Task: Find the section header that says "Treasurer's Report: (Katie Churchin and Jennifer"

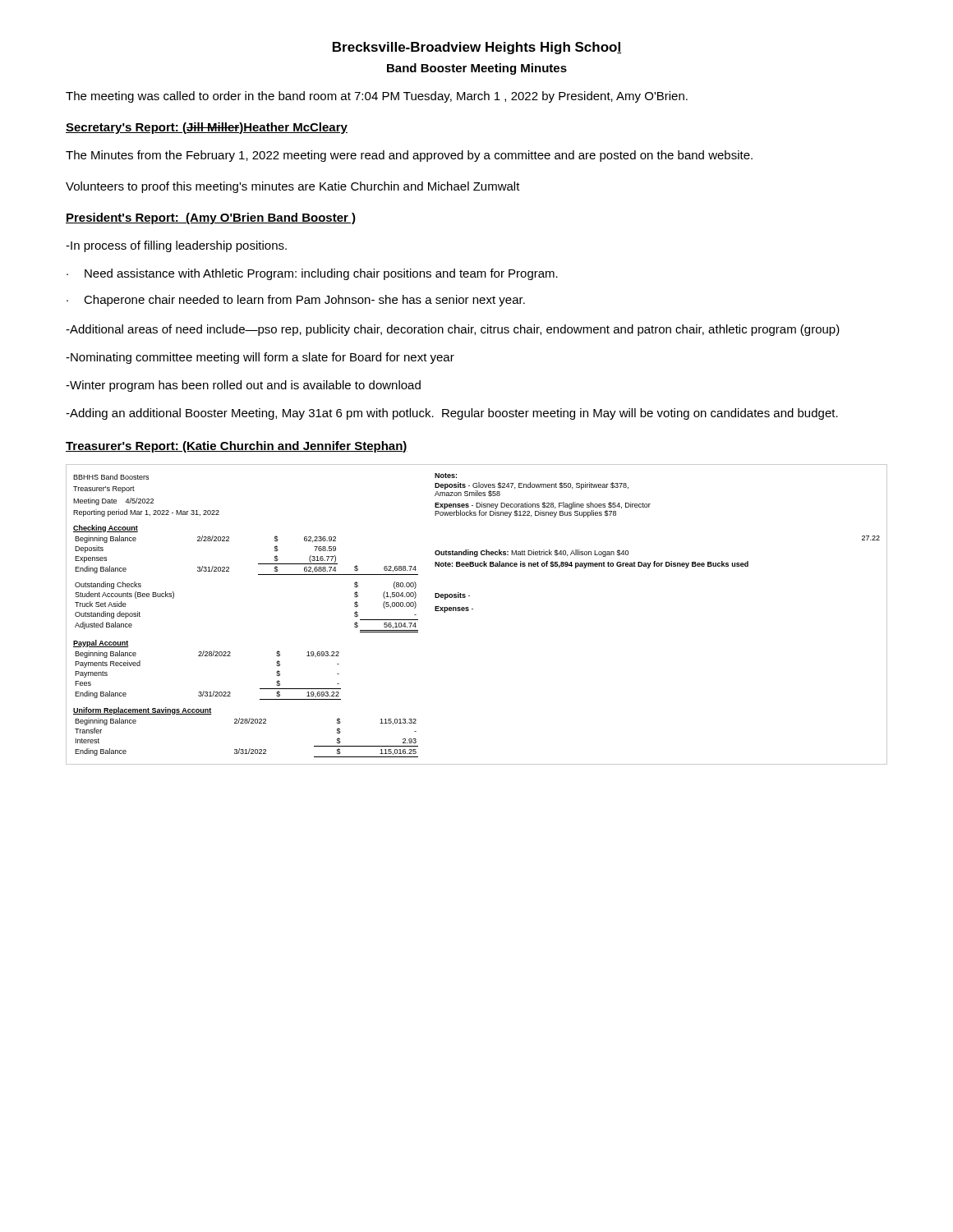Action: point(236,446)
